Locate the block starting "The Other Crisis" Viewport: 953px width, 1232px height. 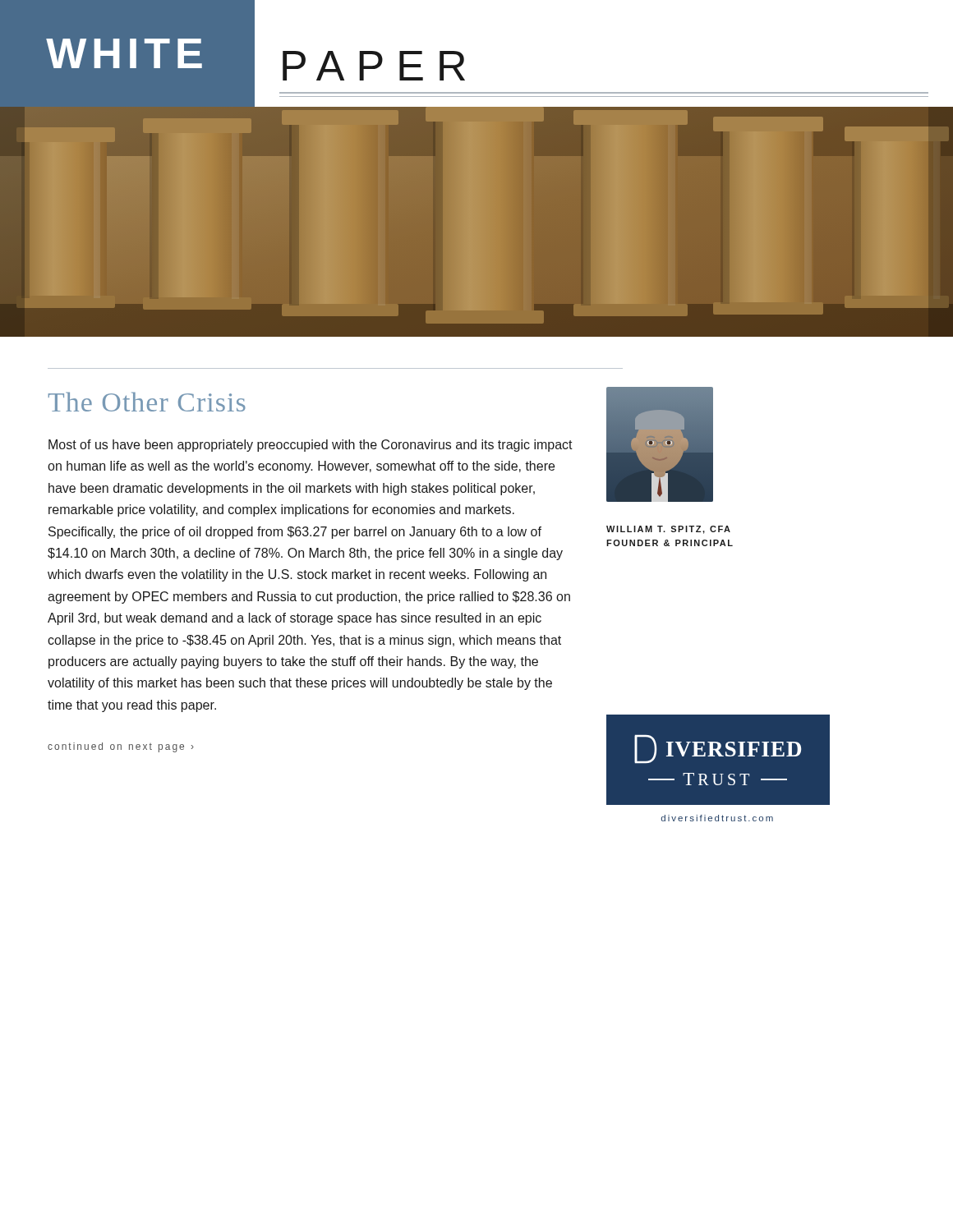tap(147, 402)
